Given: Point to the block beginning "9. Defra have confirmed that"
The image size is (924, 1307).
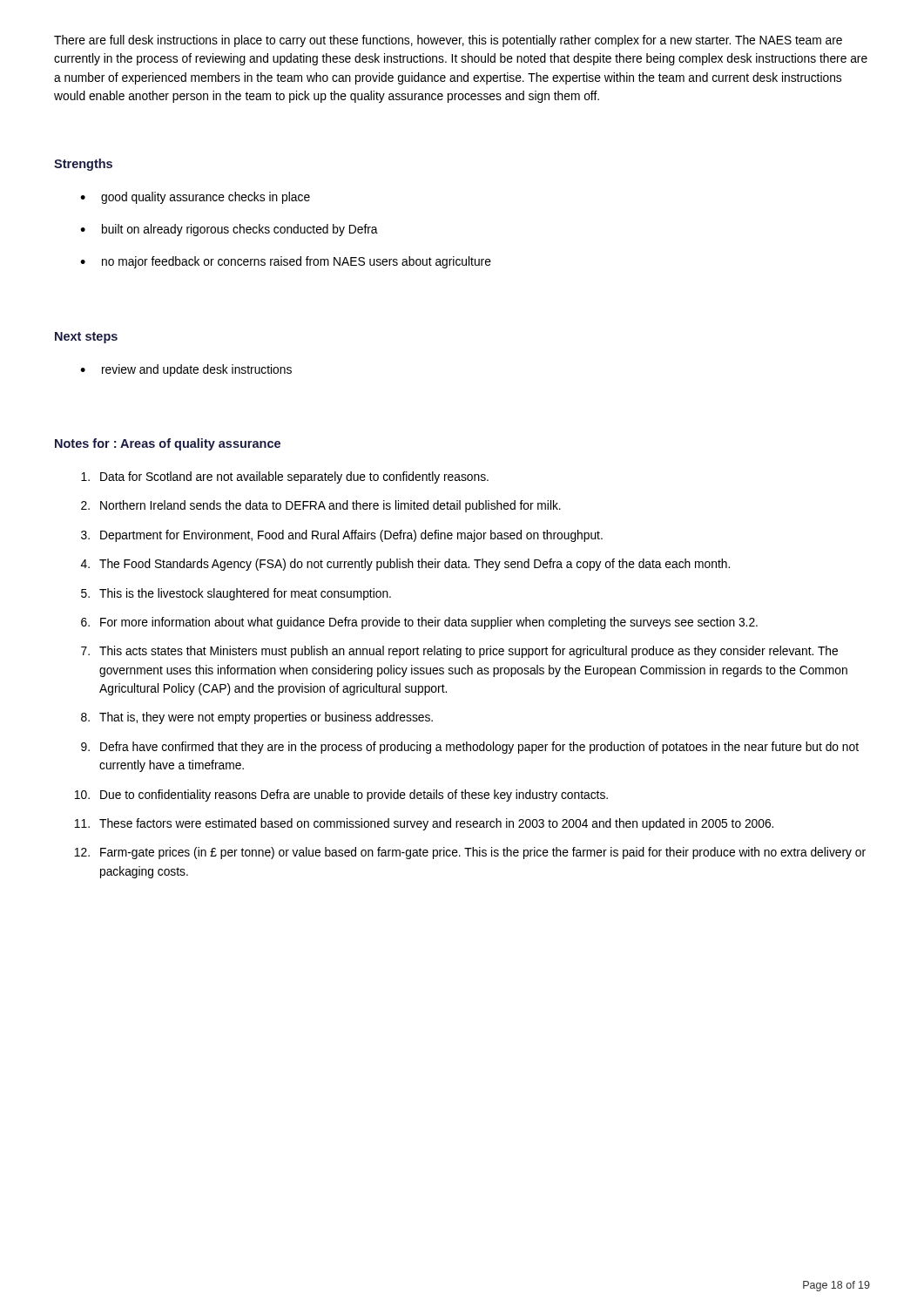Looking at the screenshot, I should (466, 756).
